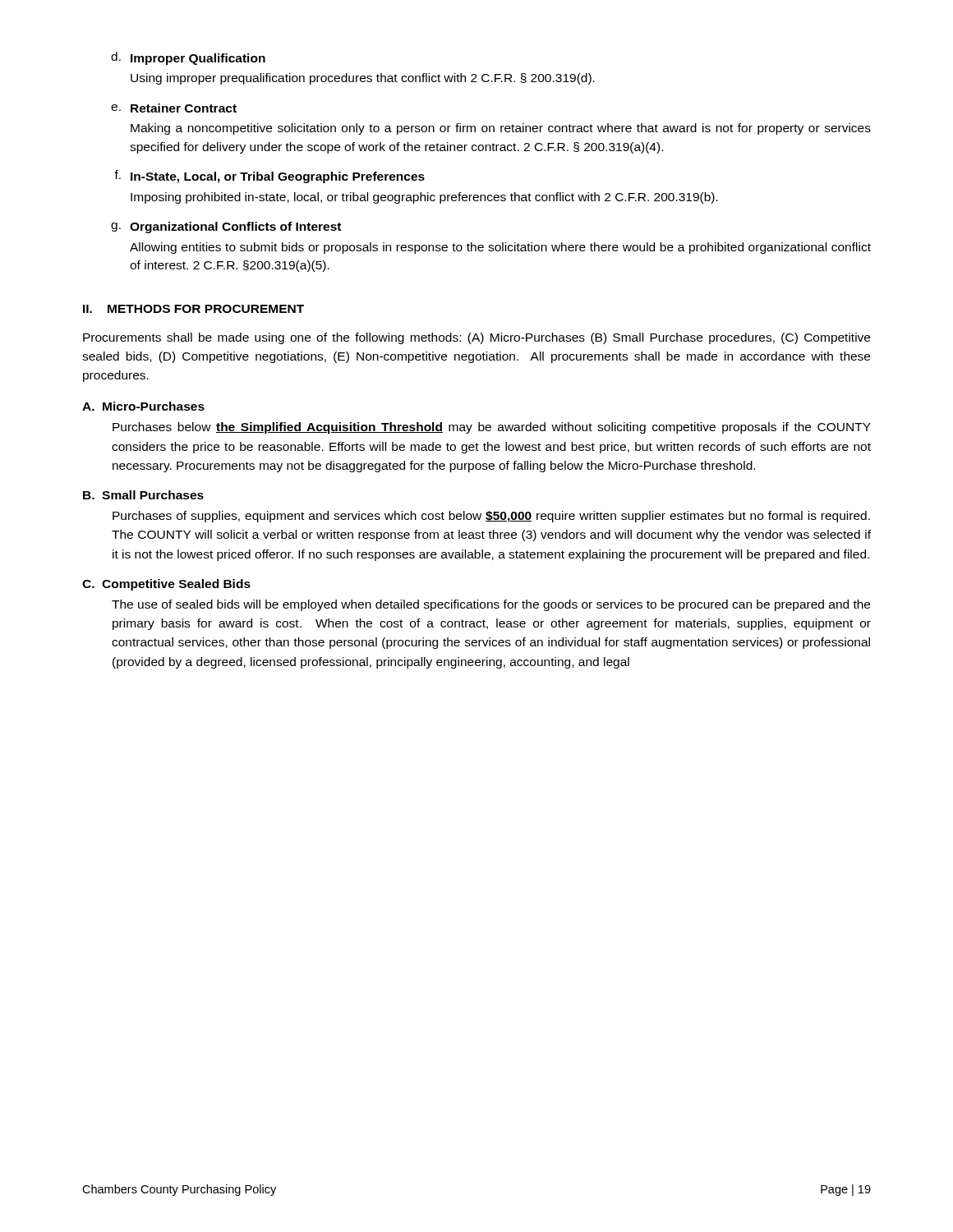Find the list item containing "d. Improper Qualification Using improper"

pyautogui.click(x=476, y=69)
